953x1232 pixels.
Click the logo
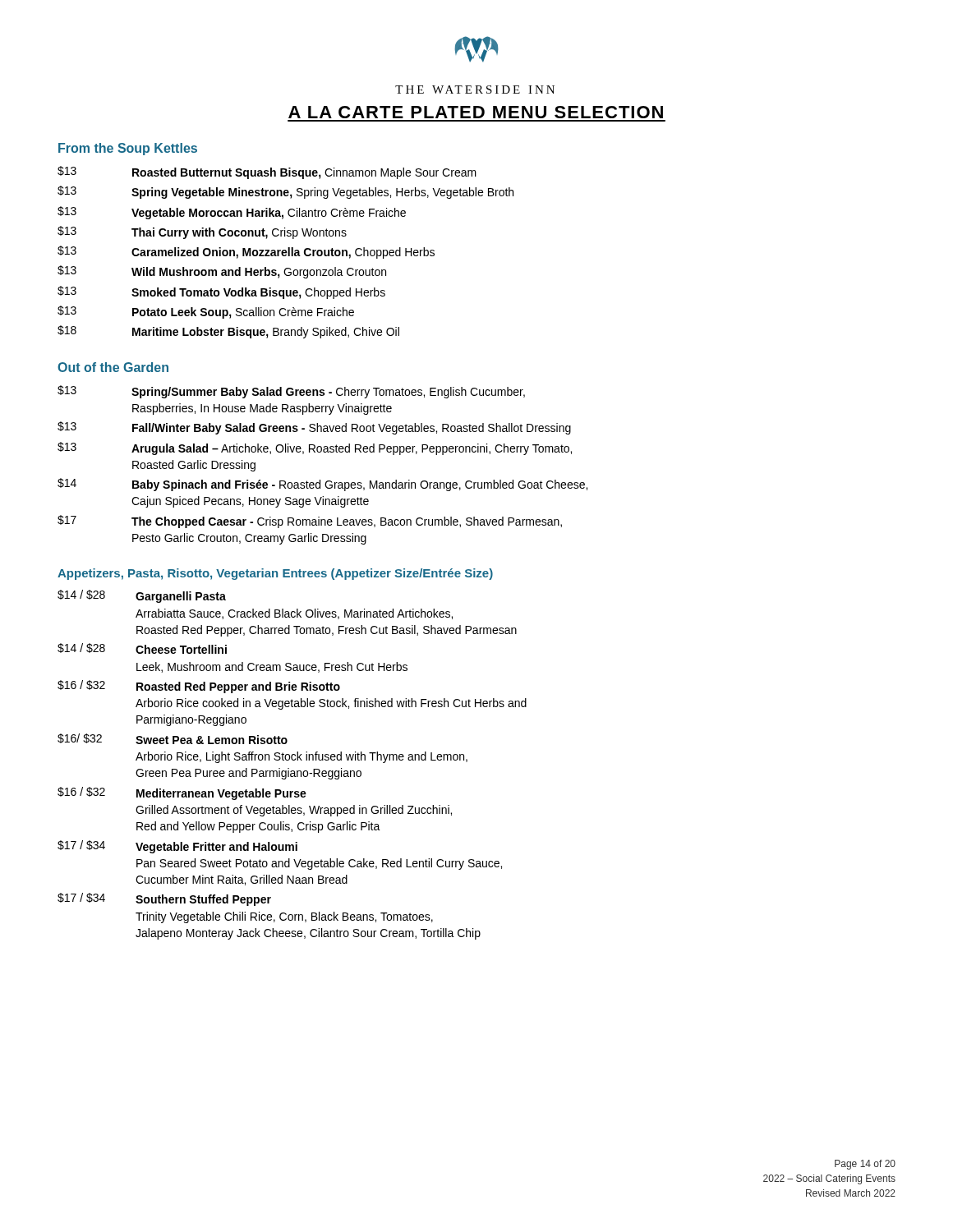[476, 55]
